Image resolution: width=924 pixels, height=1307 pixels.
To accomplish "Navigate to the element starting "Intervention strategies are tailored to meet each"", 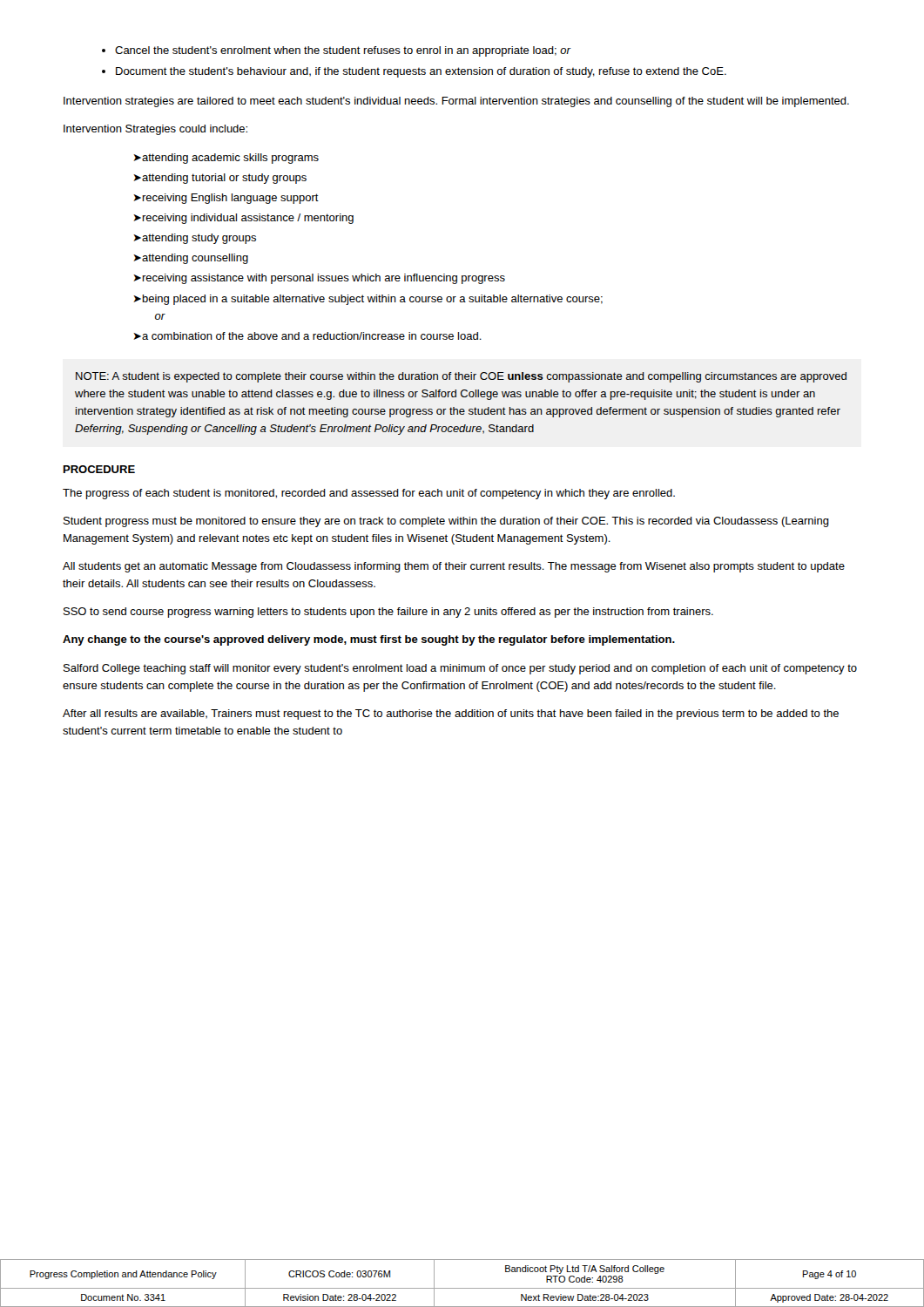I will click(456, 101).
